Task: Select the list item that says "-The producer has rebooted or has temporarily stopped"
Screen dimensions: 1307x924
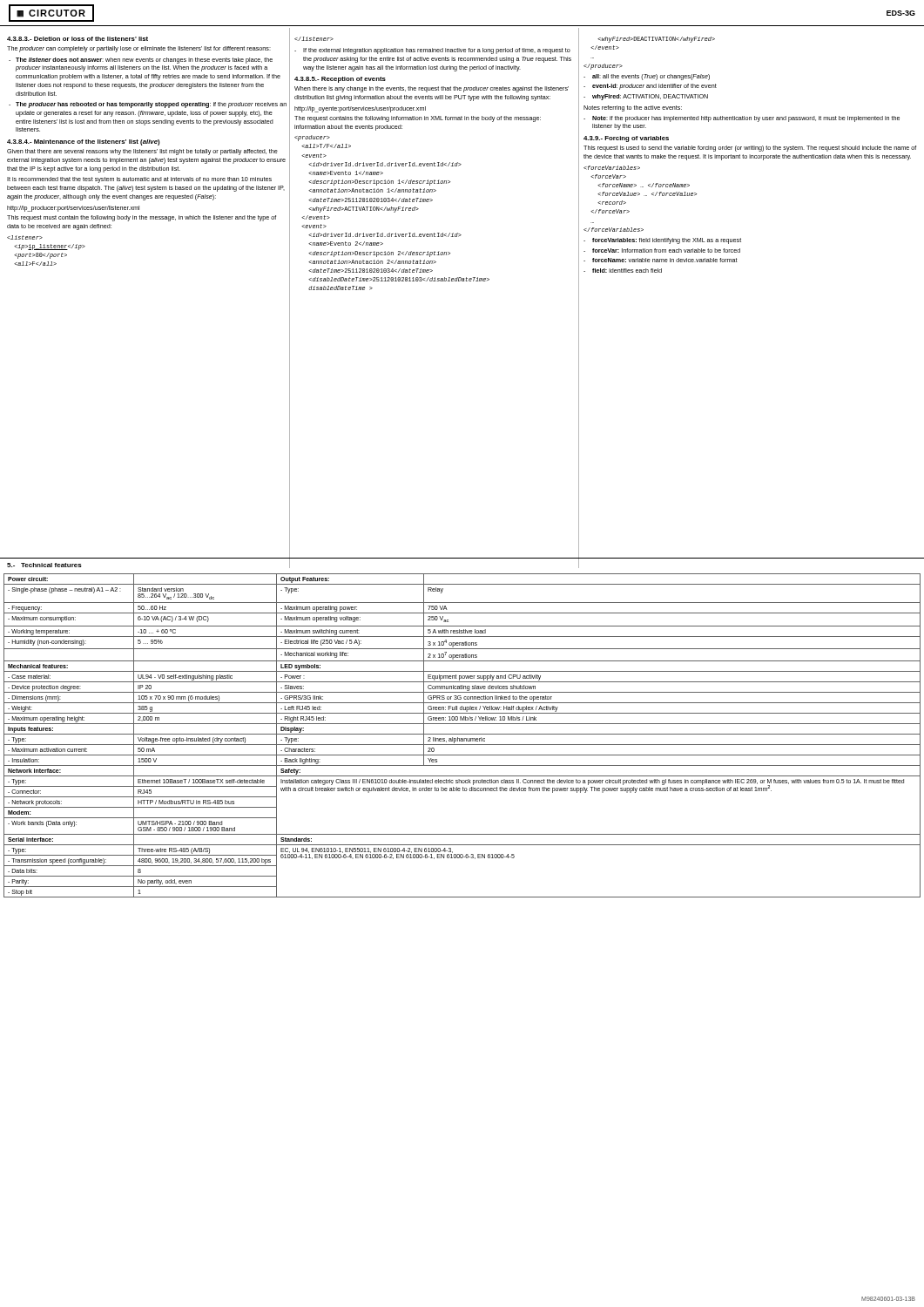Action: (x=148, y=117)
